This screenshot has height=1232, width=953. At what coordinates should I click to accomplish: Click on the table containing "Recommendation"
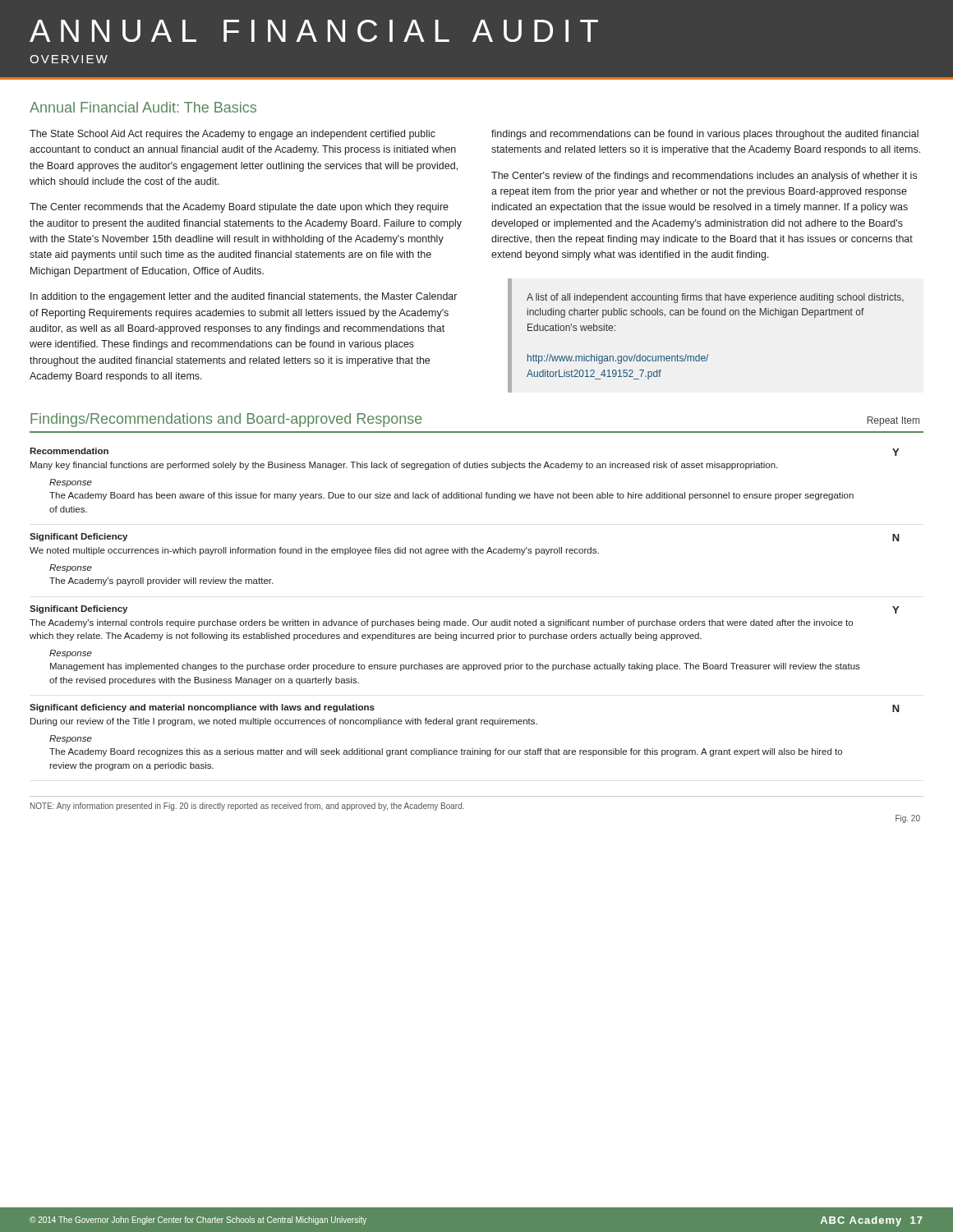click(476, 611)
